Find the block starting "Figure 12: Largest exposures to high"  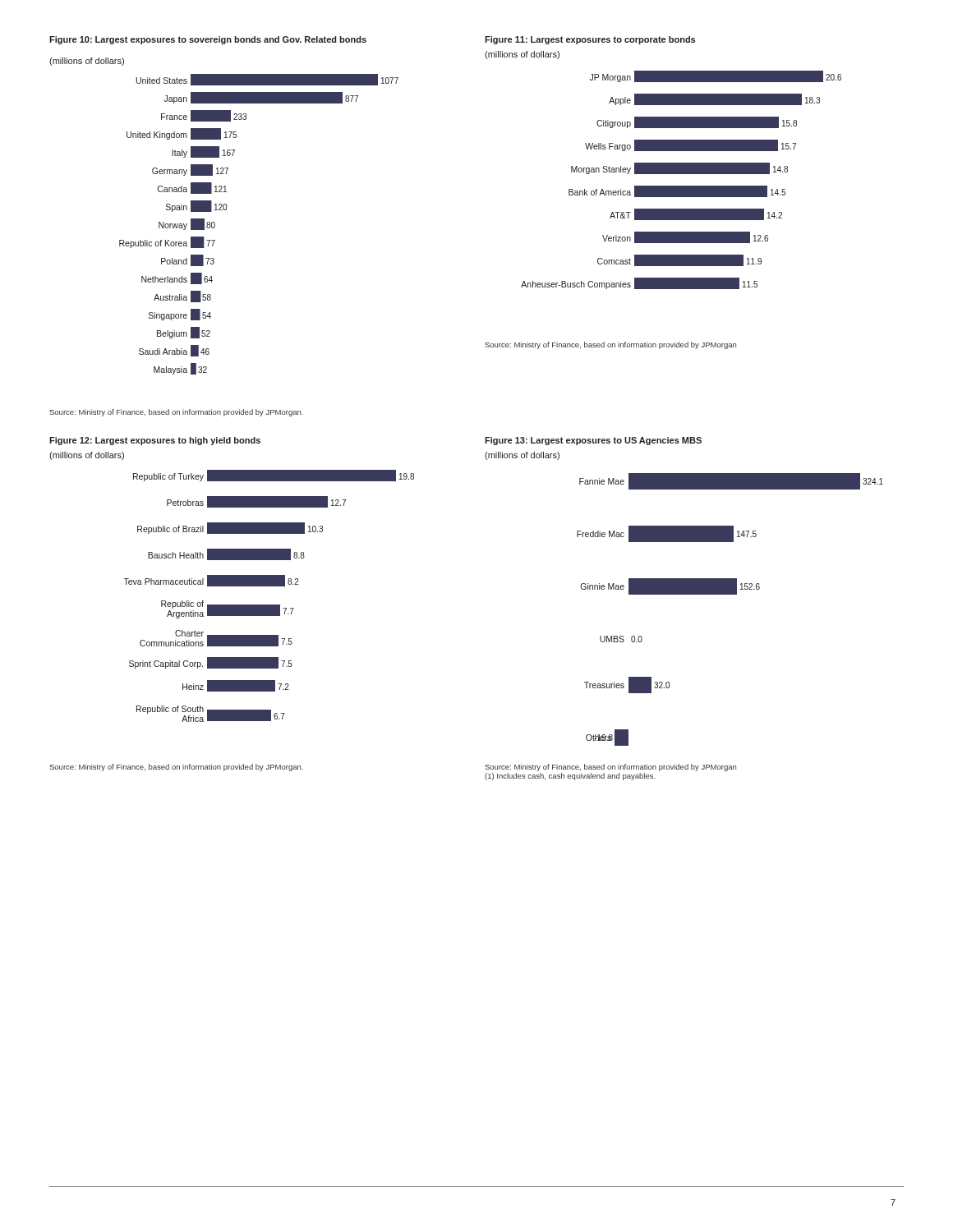pos(155,440)
